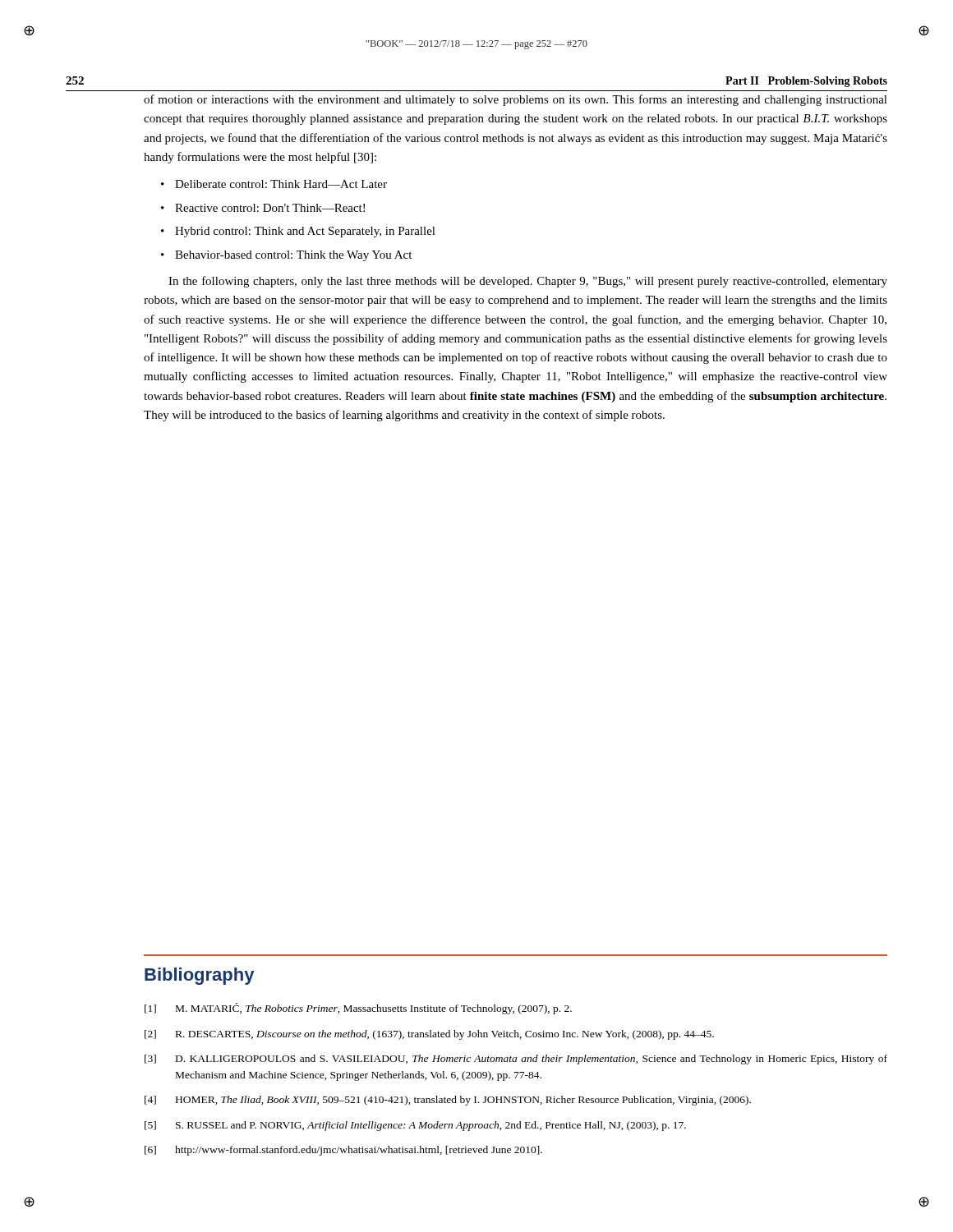The height and width of the screenshot is (1232, 953).
Task: Select the list item that says "[5] S. RUSSEL and P. NORVIG, Artificial Intelligence:"
Action: [x=516, y=1125]
